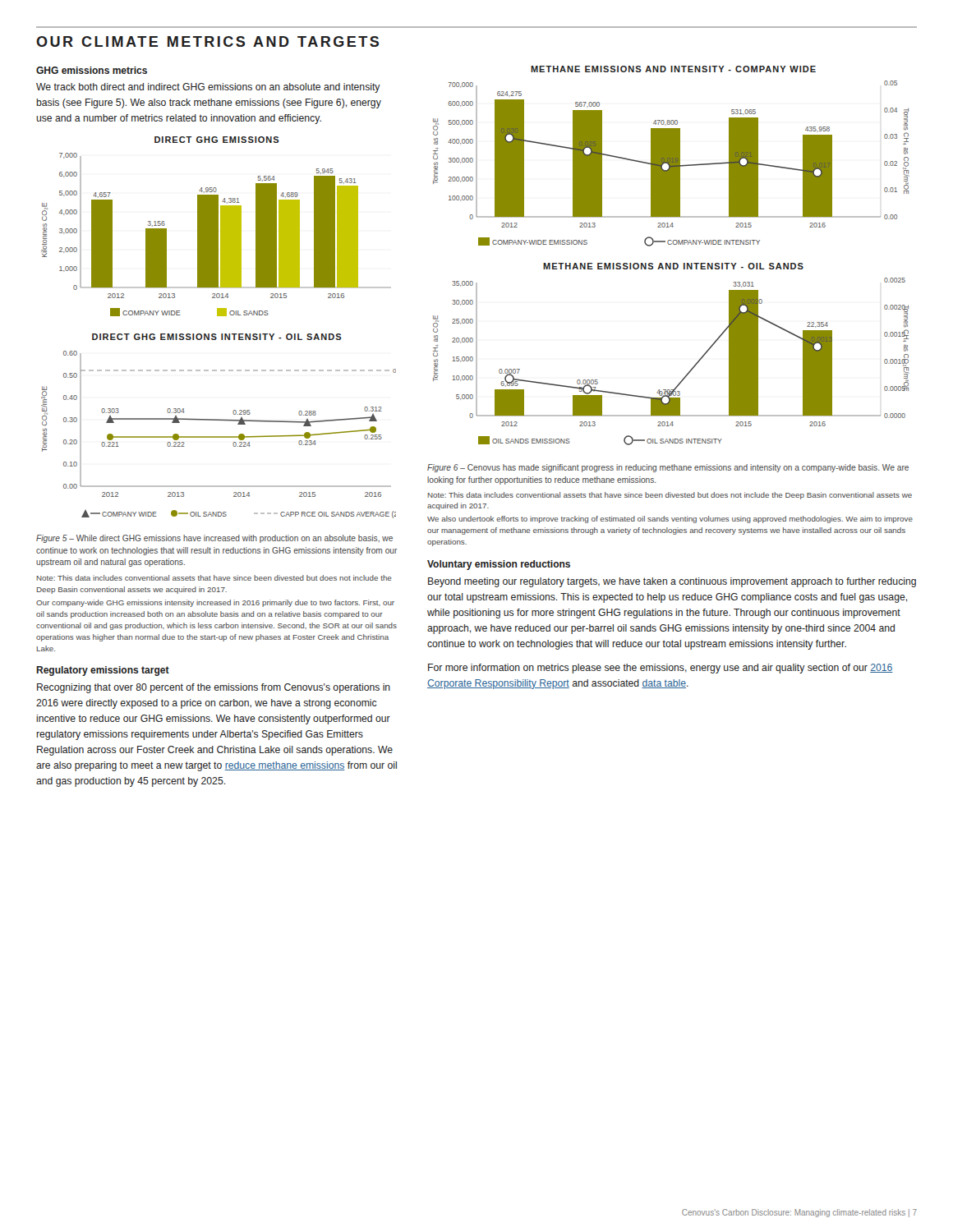This screenshot has width=953, height=1232.
Task: Point to the region starting "Voluntary emission reductions"
Action: point(499,564)
